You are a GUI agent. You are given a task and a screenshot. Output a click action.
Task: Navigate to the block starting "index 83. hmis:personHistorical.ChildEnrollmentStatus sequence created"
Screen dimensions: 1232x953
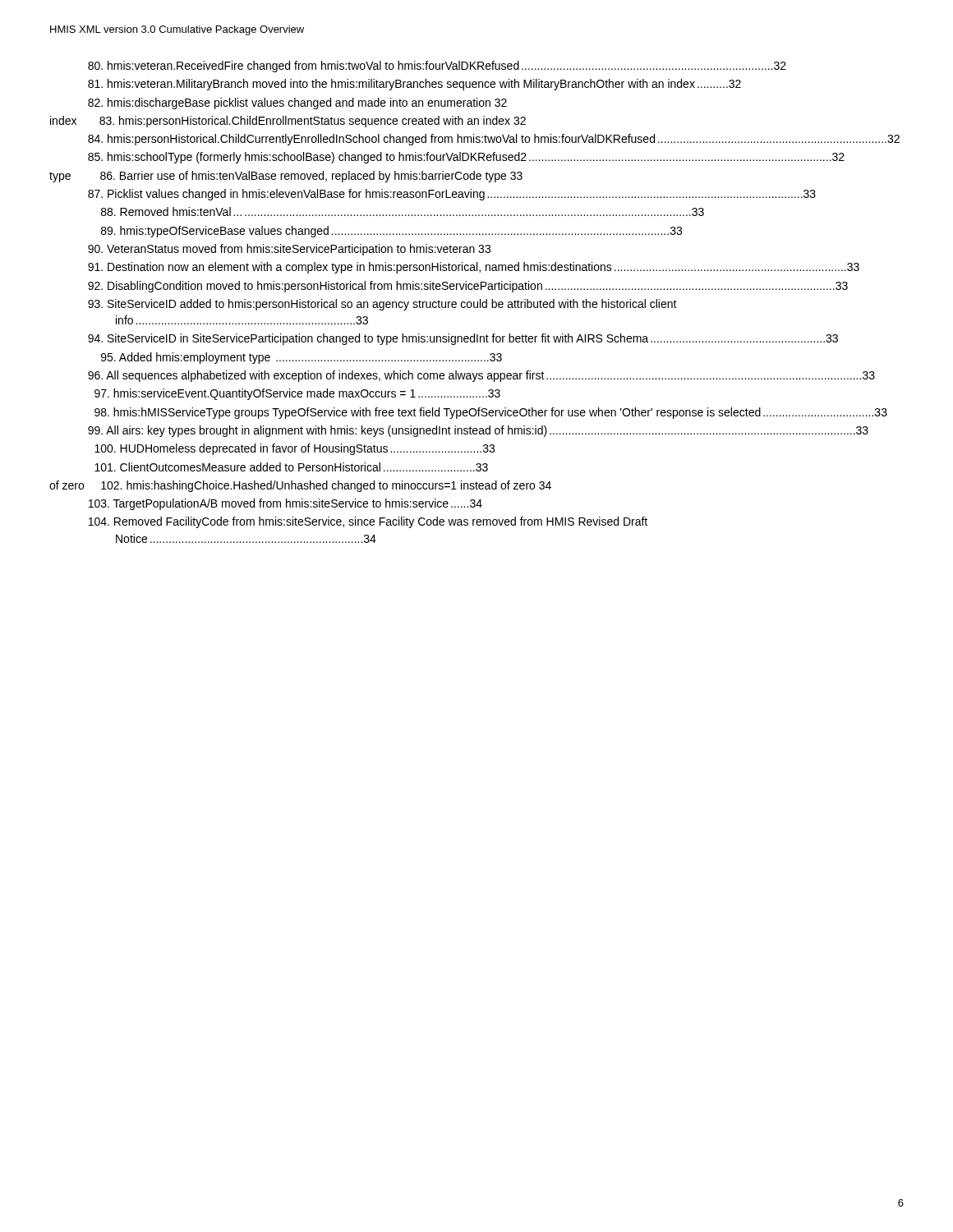tap(288, 121)
